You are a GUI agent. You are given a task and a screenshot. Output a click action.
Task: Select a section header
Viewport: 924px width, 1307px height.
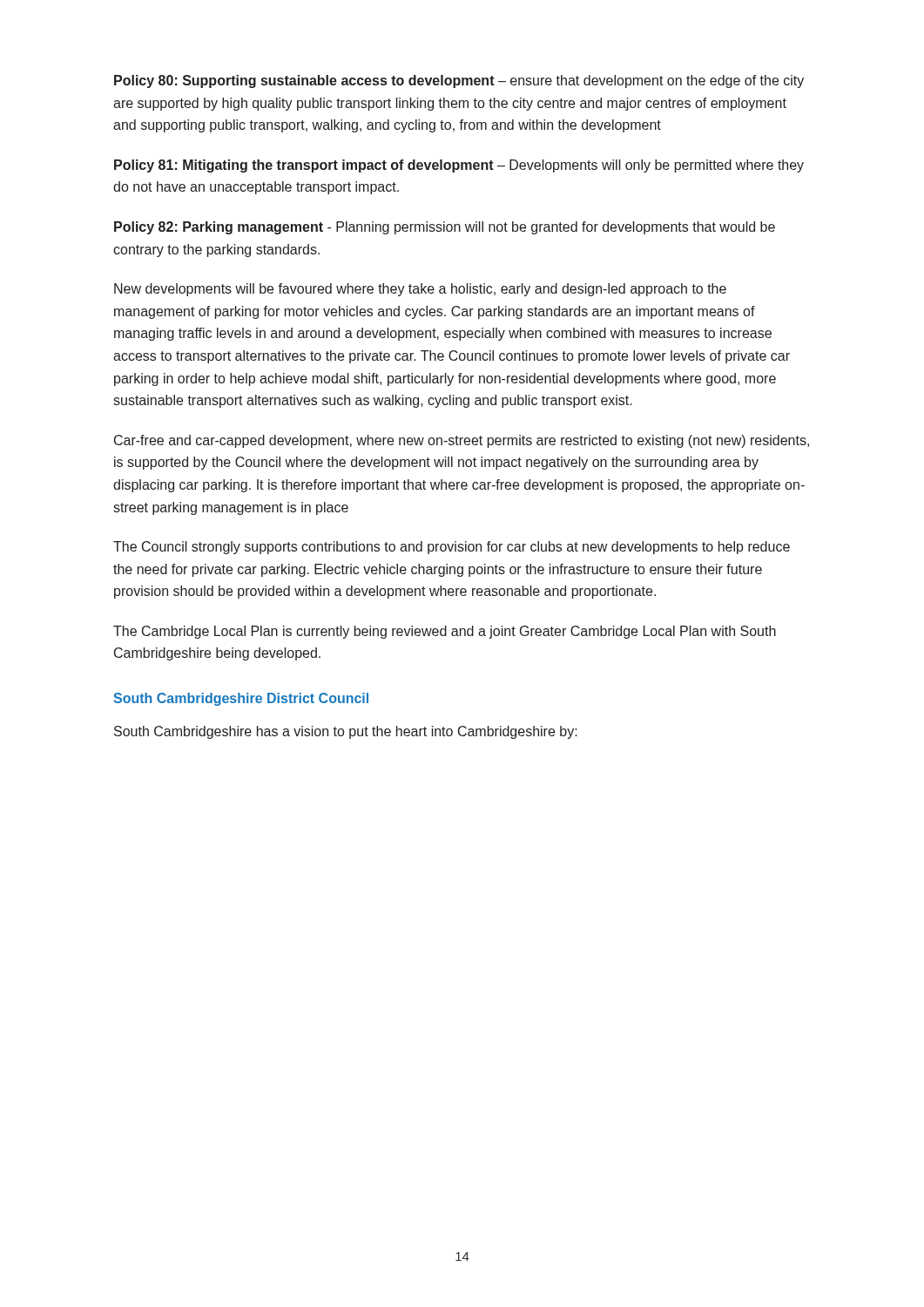241,698
